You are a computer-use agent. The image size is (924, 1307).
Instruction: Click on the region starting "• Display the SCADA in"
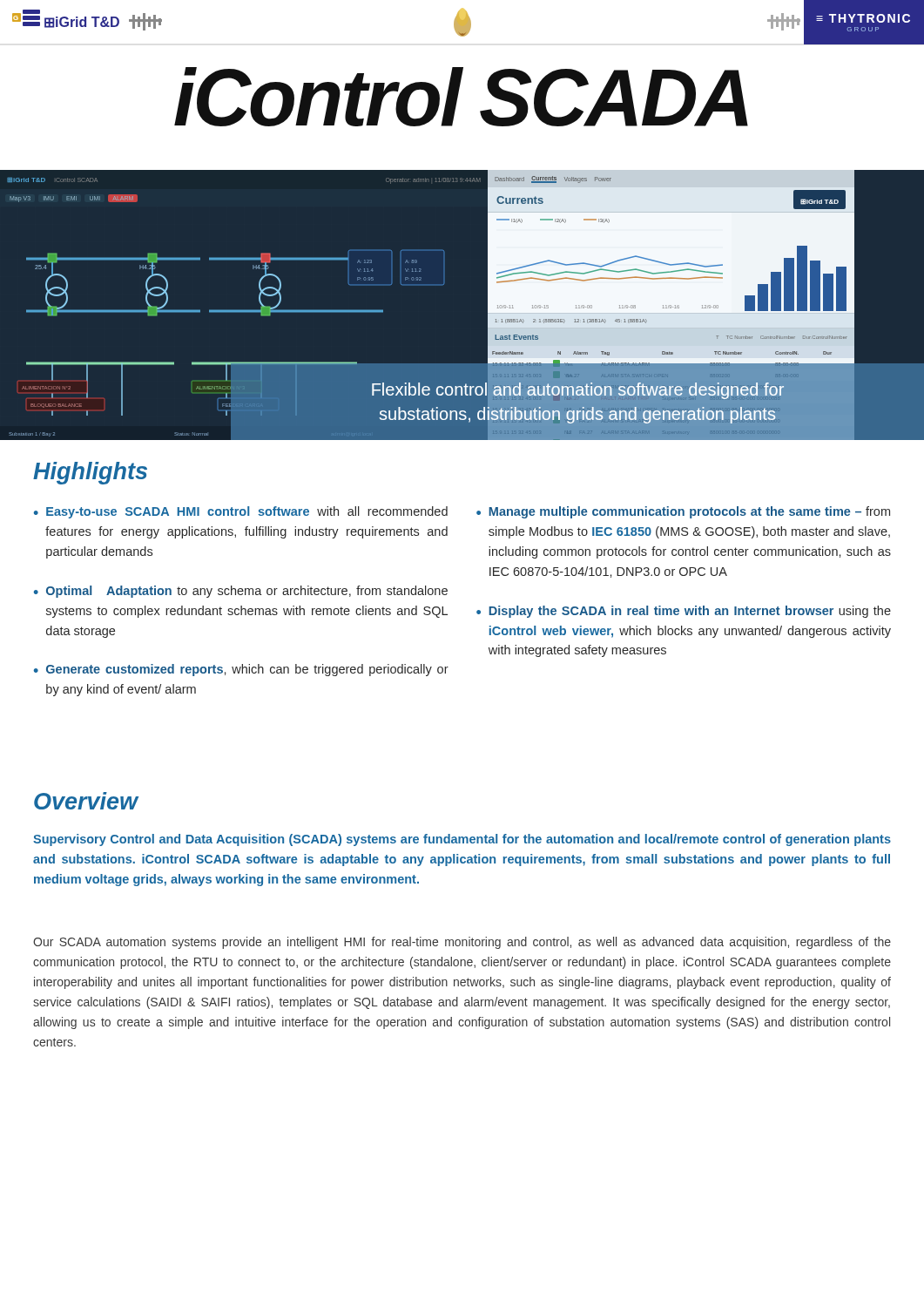click(x=683, y=631)
